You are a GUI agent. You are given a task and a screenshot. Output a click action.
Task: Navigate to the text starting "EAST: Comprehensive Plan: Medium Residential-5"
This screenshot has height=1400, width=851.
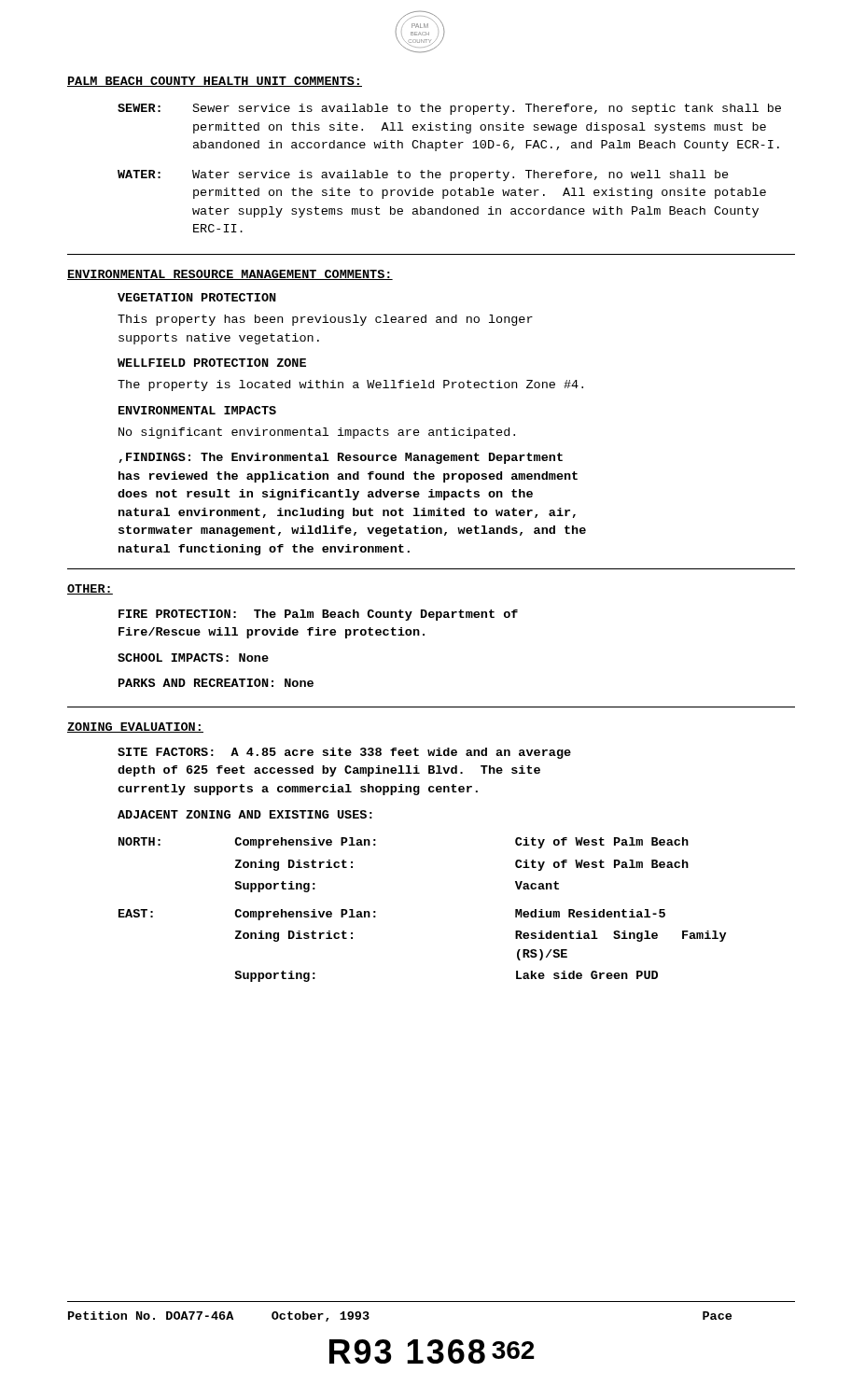point(133,915)
